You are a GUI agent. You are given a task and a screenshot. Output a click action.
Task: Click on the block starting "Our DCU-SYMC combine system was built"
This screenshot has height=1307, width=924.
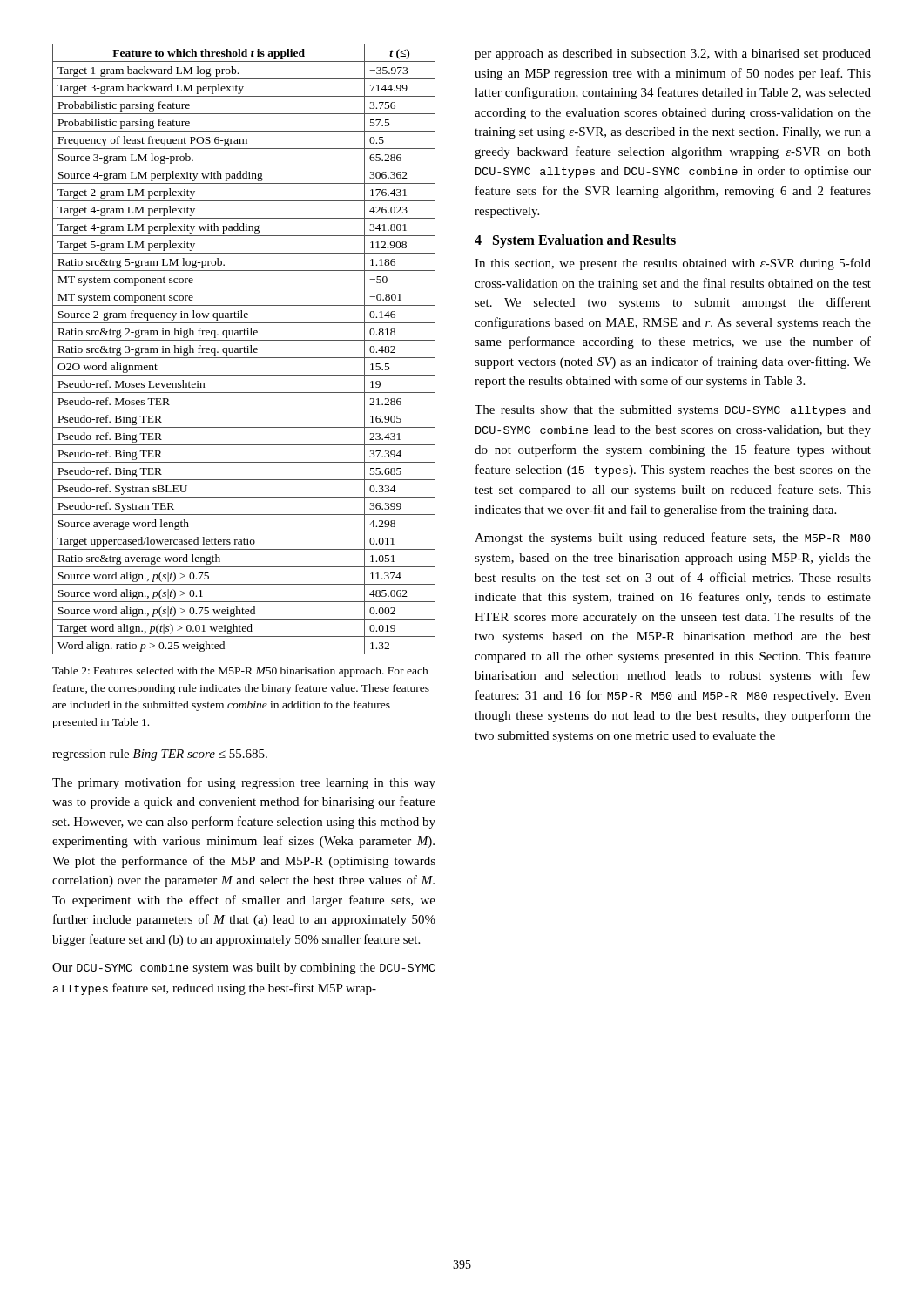click(x=244, y=978)
